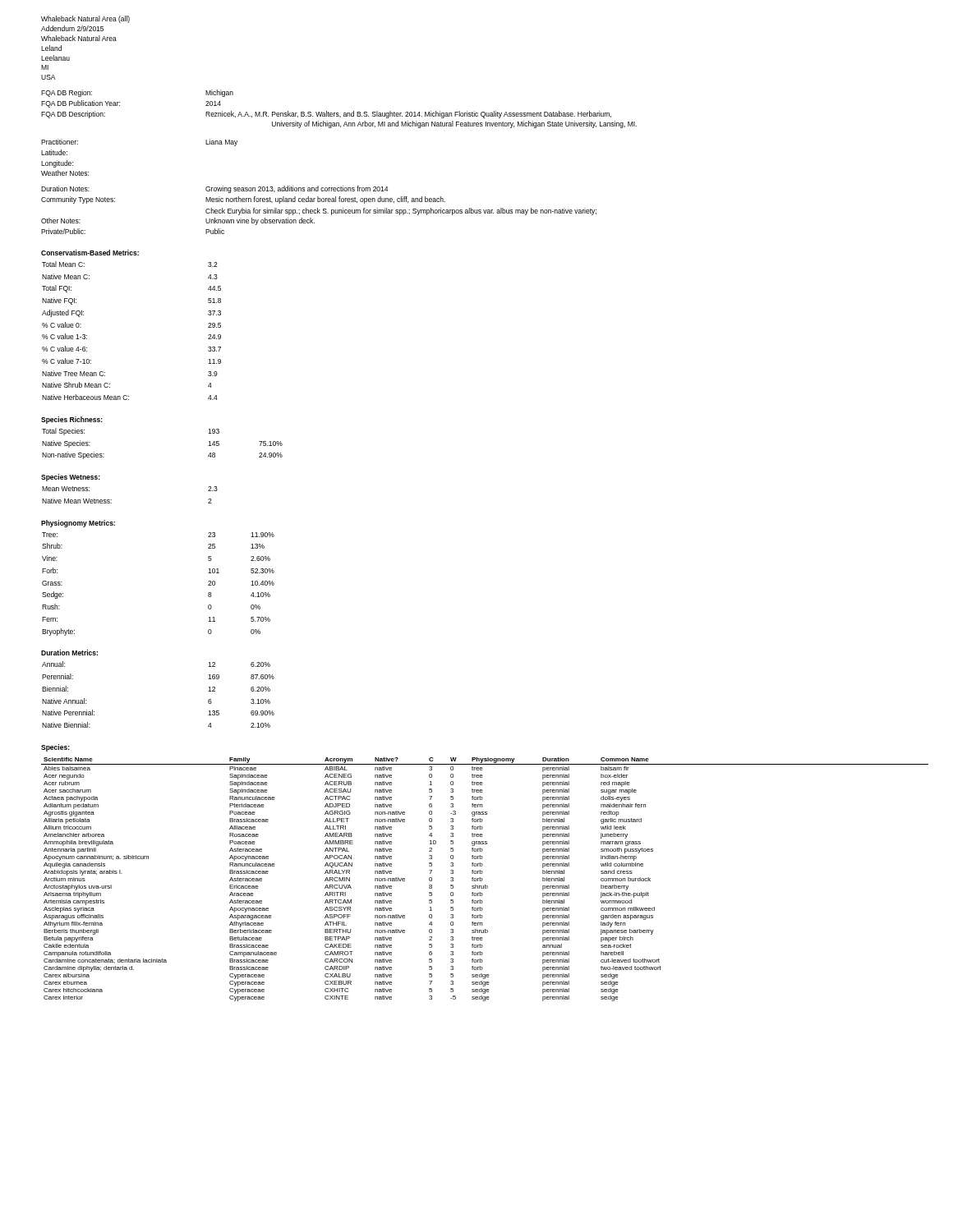Select the text starting "Duration Metrics:"

(x=70, y=653)
